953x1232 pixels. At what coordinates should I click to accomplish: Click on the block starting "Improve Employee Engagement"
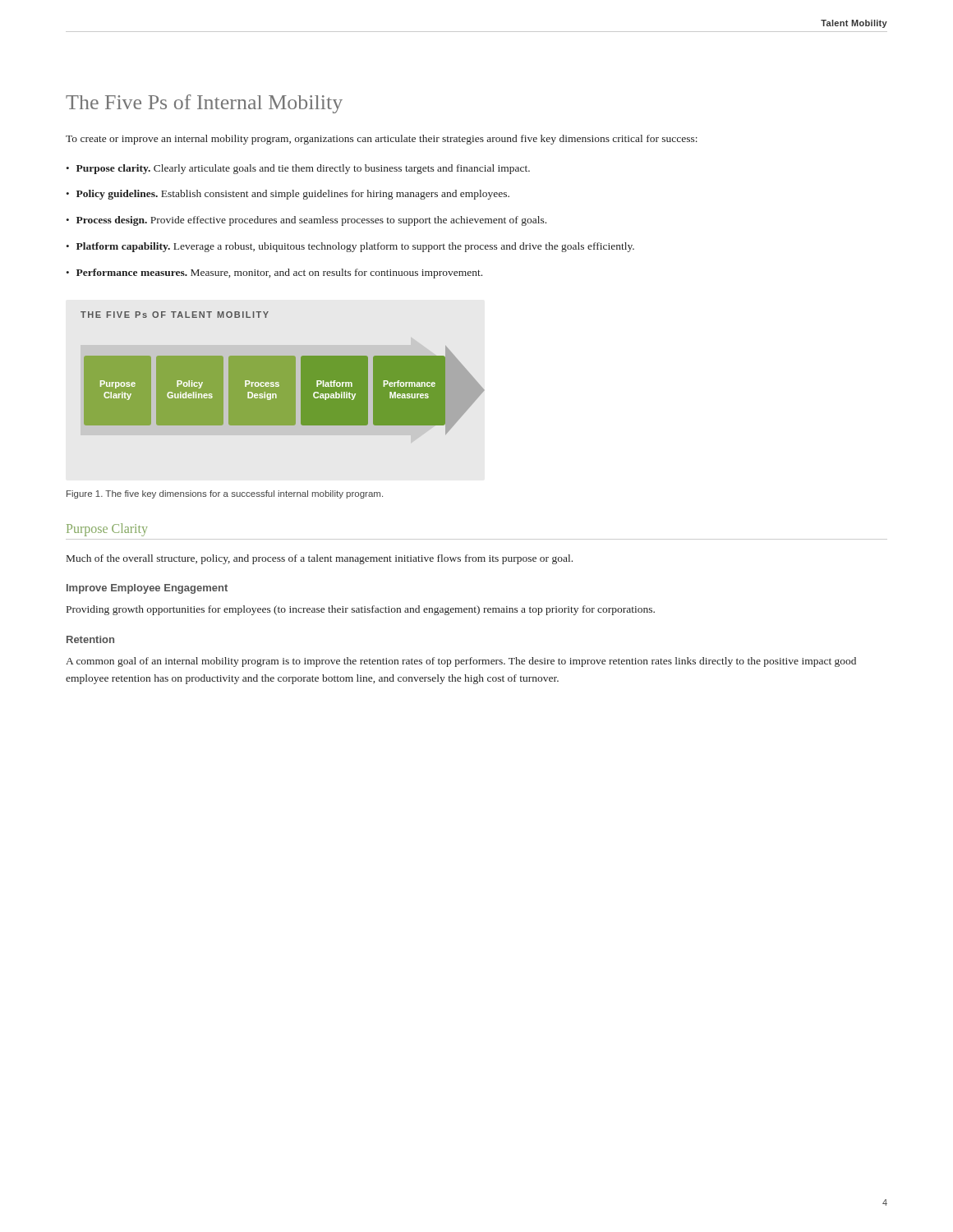147,588
